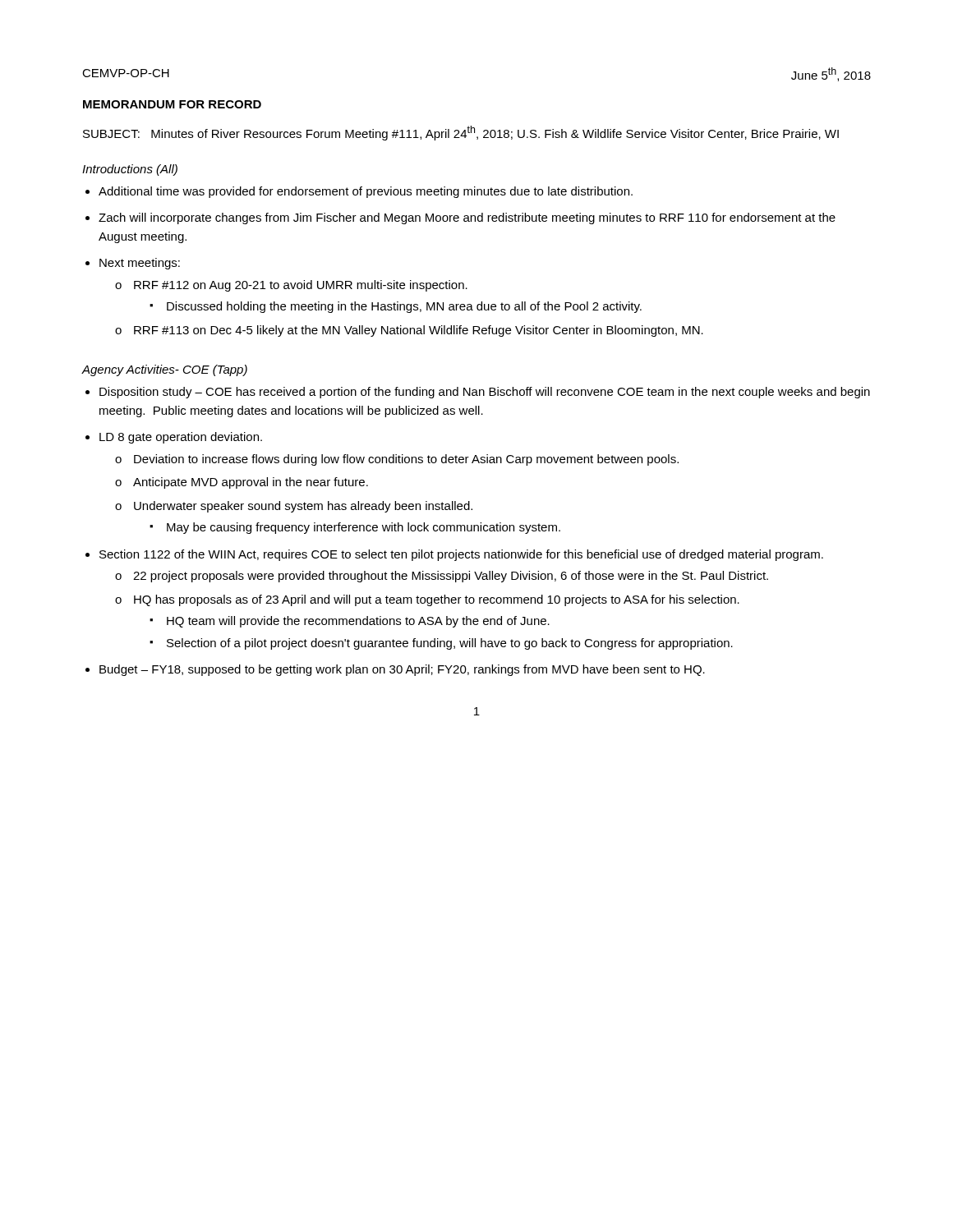
Task: Locate the text starting "May be causing frequency interference"
Action: 364,527
